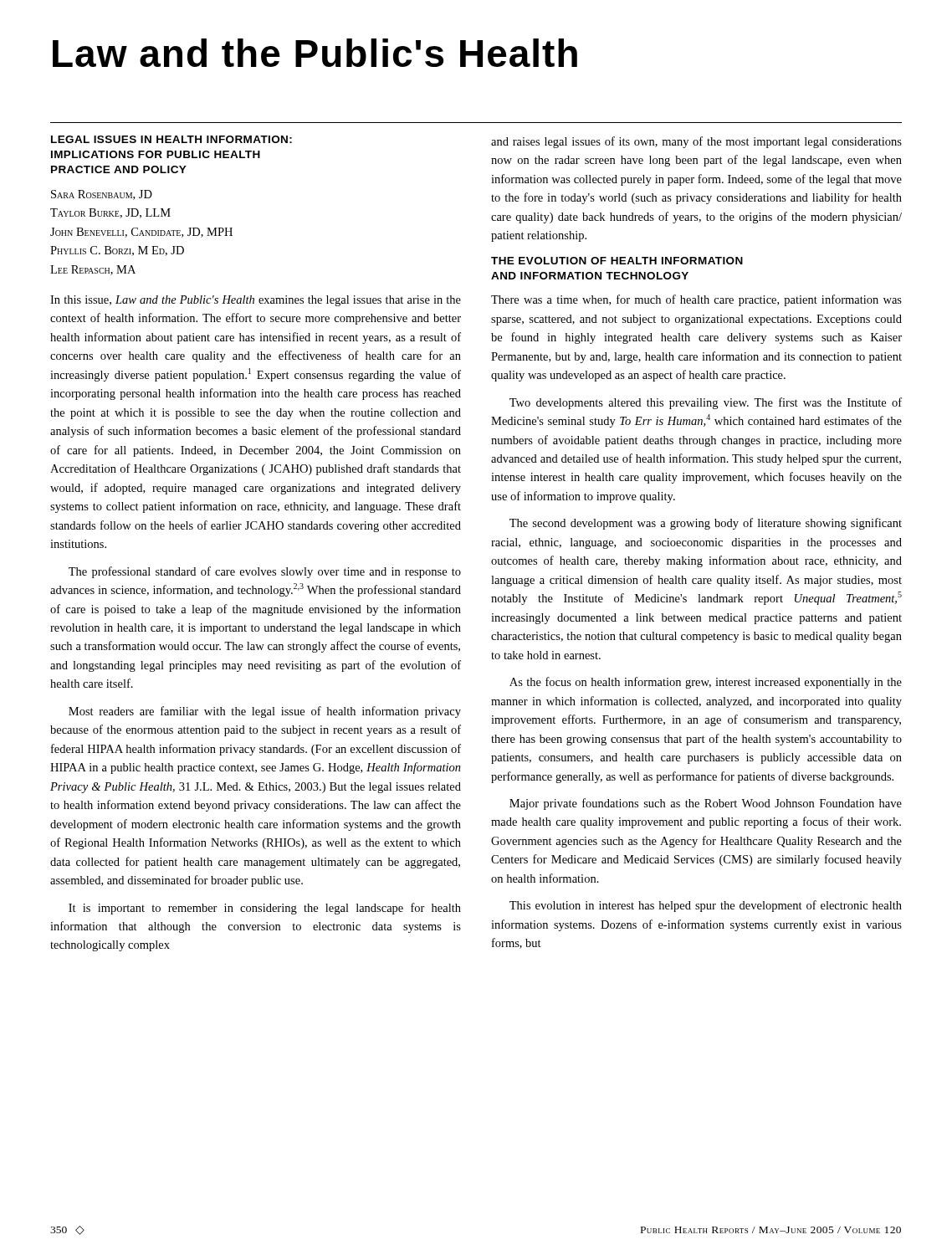
Task: Click on the element starting "Sara Rosenbaum, JD Taylor"
Action: point(102,195)
